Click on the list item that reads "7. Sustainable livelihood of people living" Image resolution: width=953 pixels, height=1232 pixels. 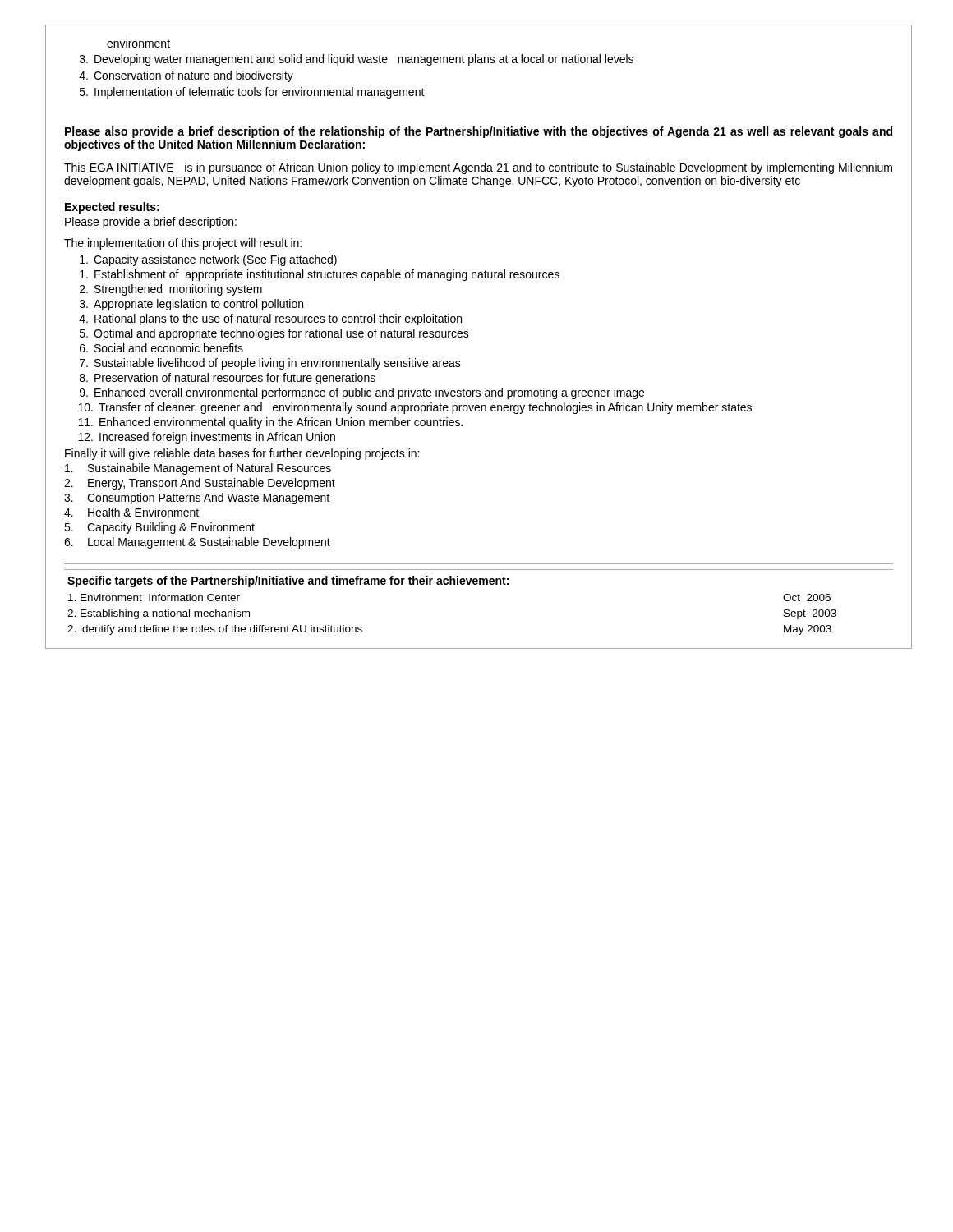(x=270, y=364)
